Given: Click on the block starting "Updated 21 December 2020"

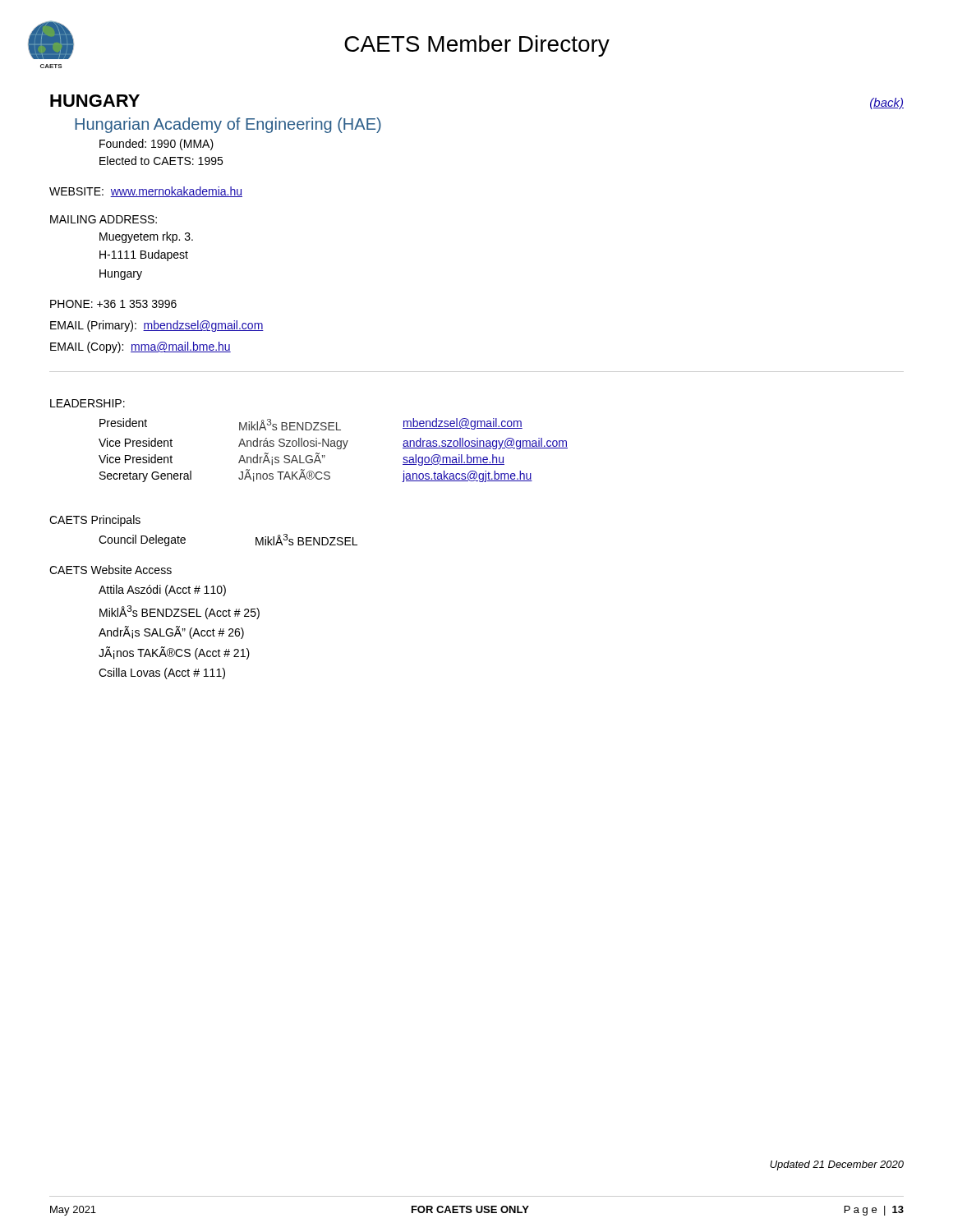Looking at the screenshot, I should point(837,1164).
